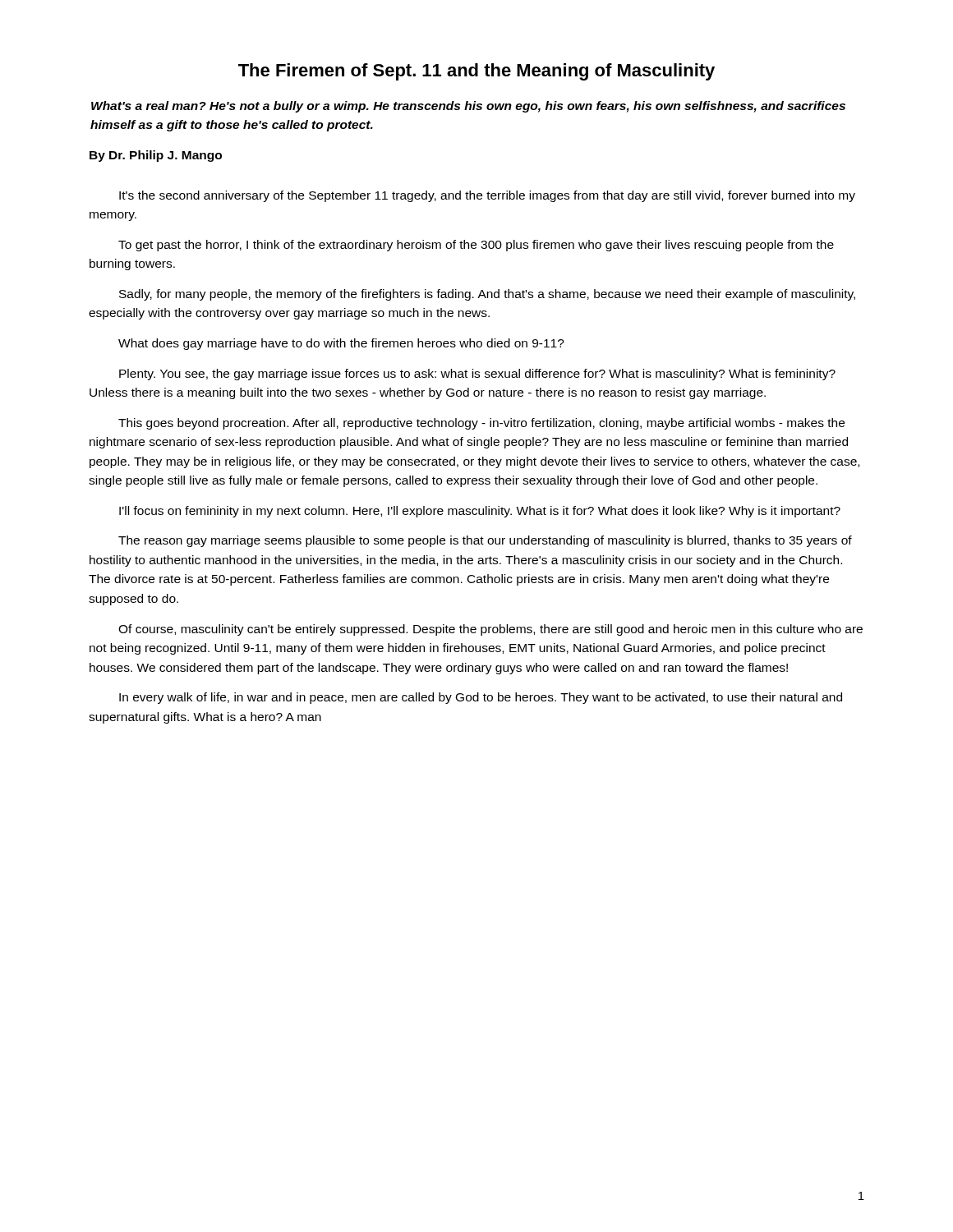Find the text block that says "Of course, masculinity can't be entirely suppressed. Despite"

(476, 648)
